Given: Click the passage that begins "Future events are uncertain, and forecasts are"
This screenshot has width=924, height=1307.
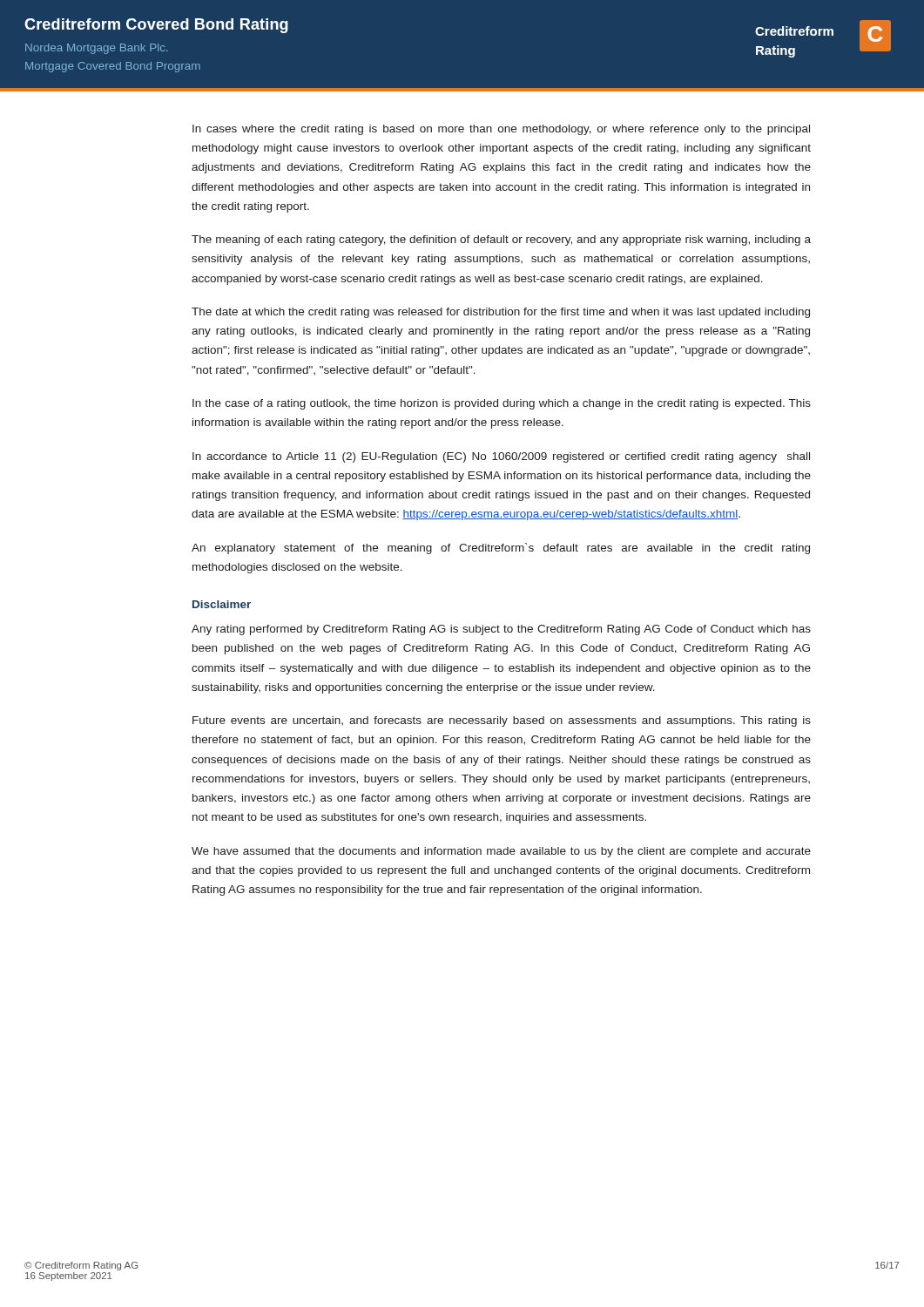Looking at the screenshot, I should tap(501, 769).
